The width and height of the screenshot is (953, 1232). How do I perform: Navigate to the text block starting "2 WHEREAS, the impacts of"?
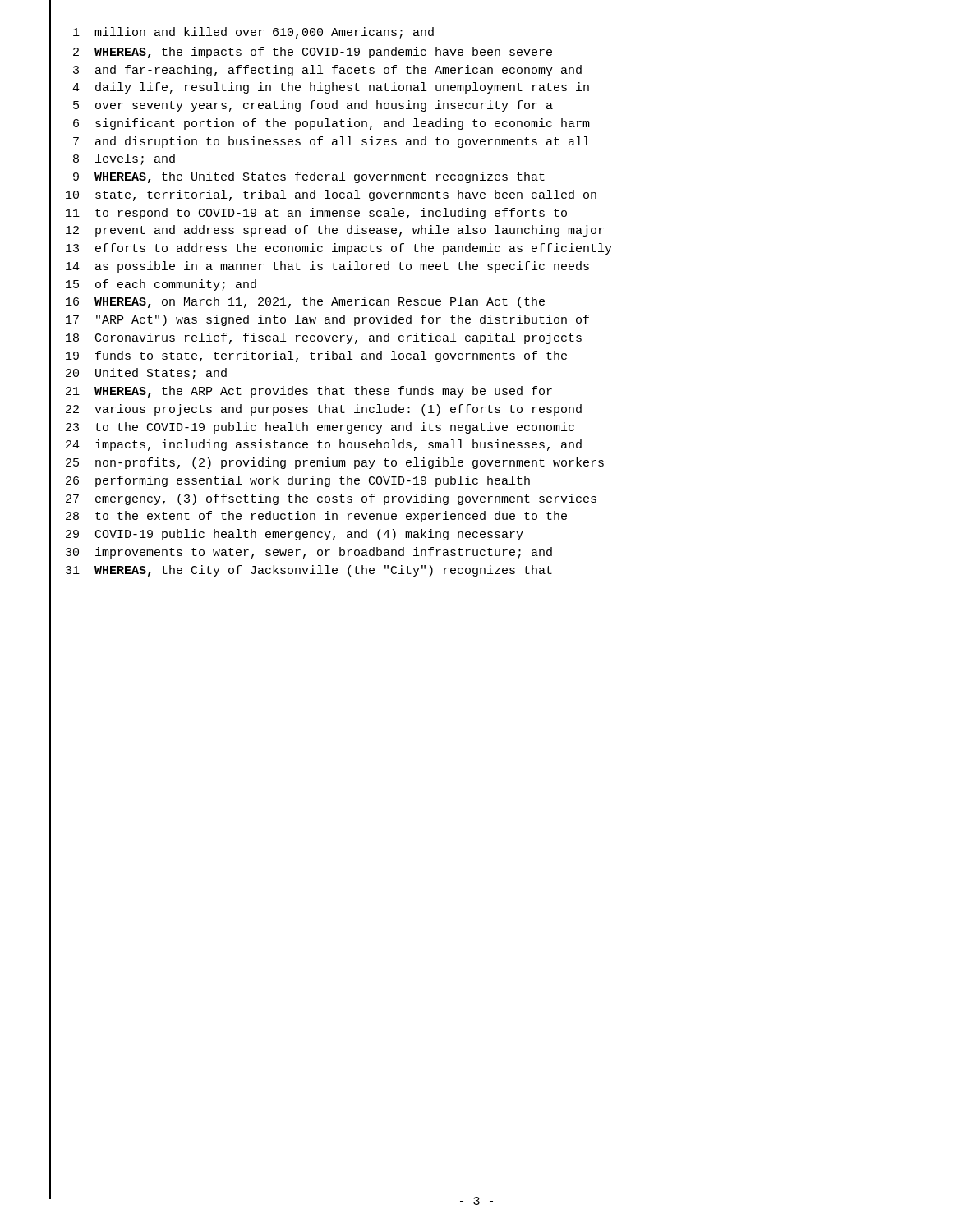485,107
